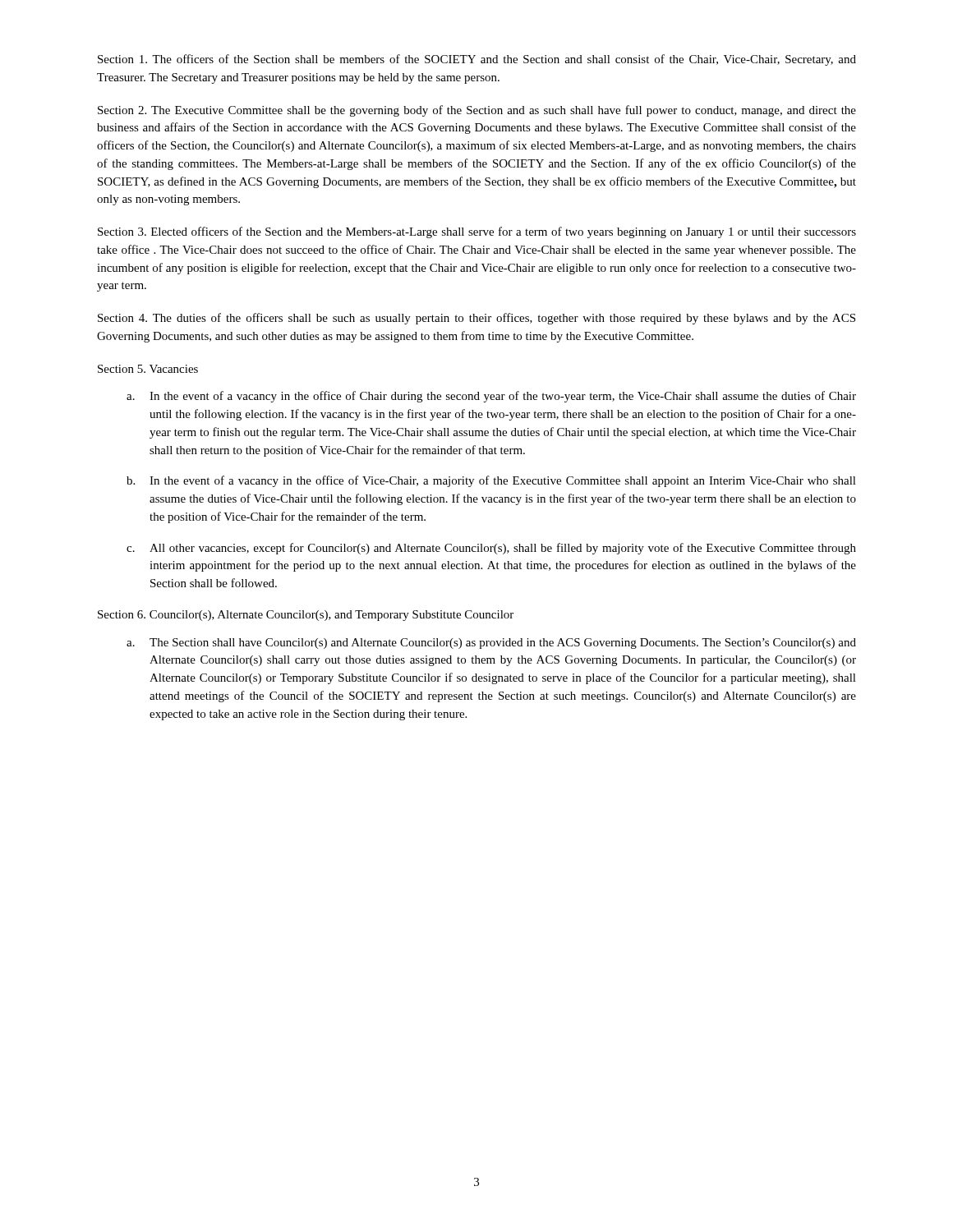Image resolution: width=953 pixels, height=1232 pixels.
Task: Navigate to the passage starting "Section 4. The duties of"
Action: 476,327
